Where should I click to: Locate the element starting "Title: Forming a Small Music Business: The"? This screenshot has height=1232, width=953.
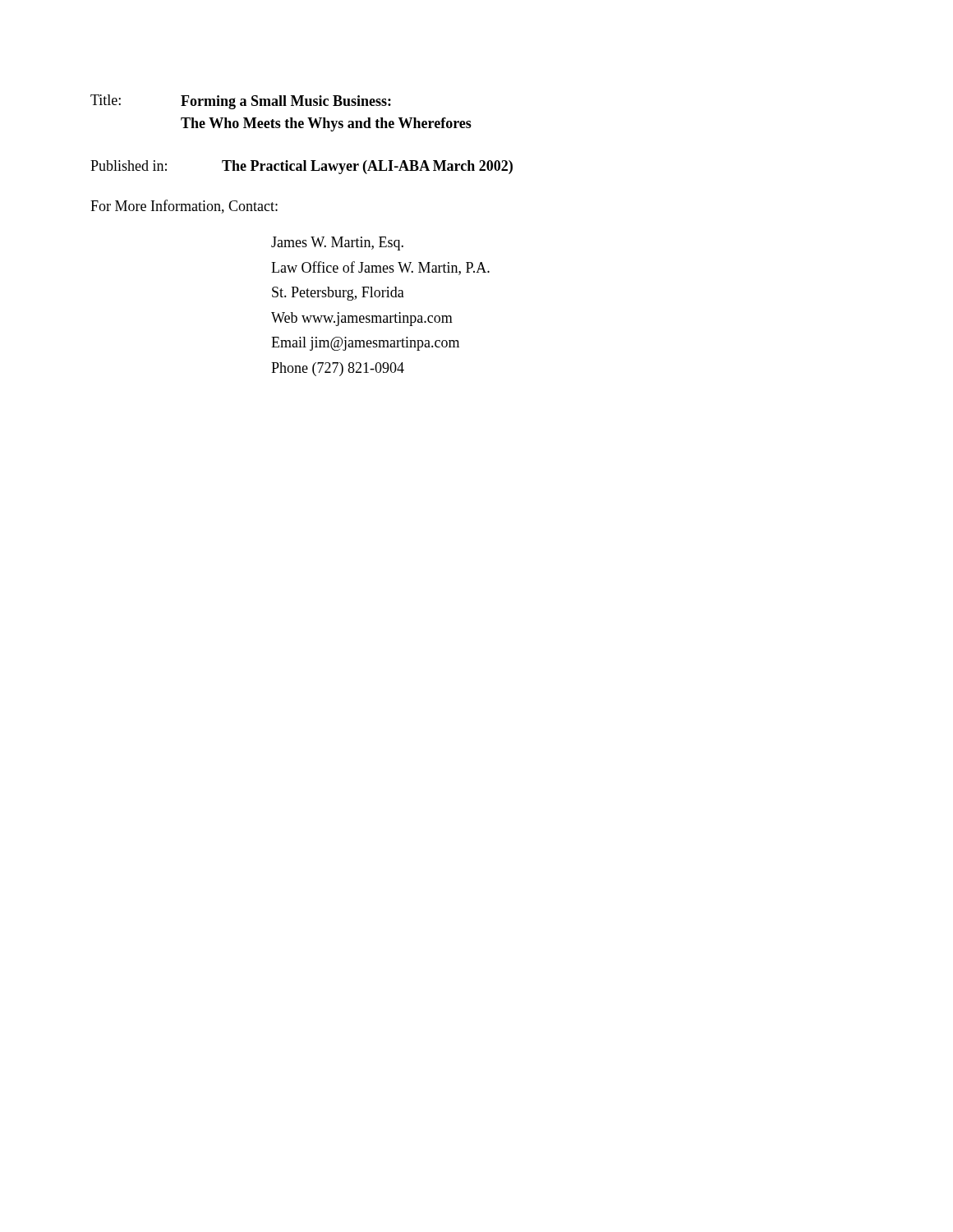(x=281, y=112)
